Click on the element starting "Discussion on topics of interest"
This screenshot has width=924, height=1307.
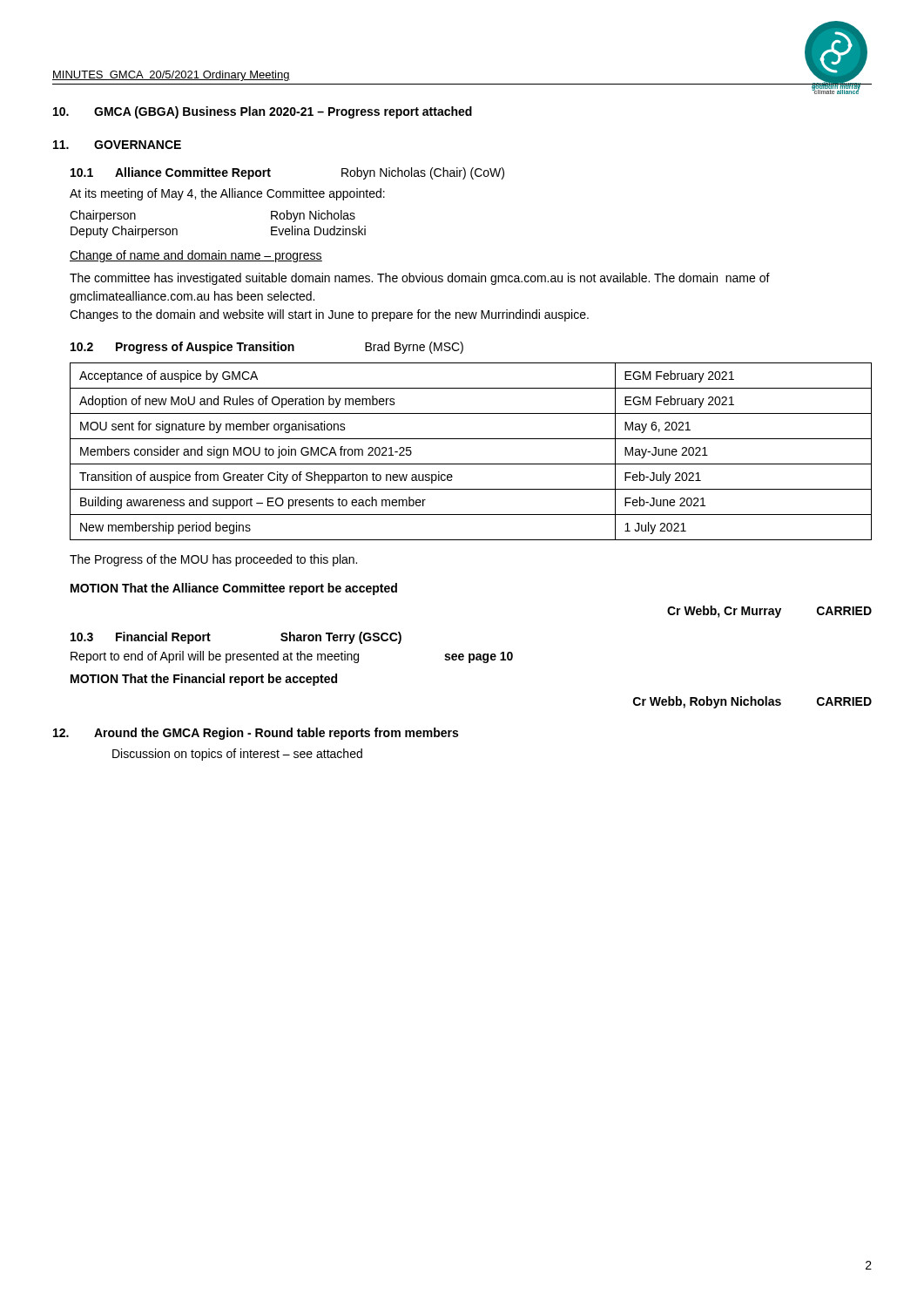click(x=237, y=754)
